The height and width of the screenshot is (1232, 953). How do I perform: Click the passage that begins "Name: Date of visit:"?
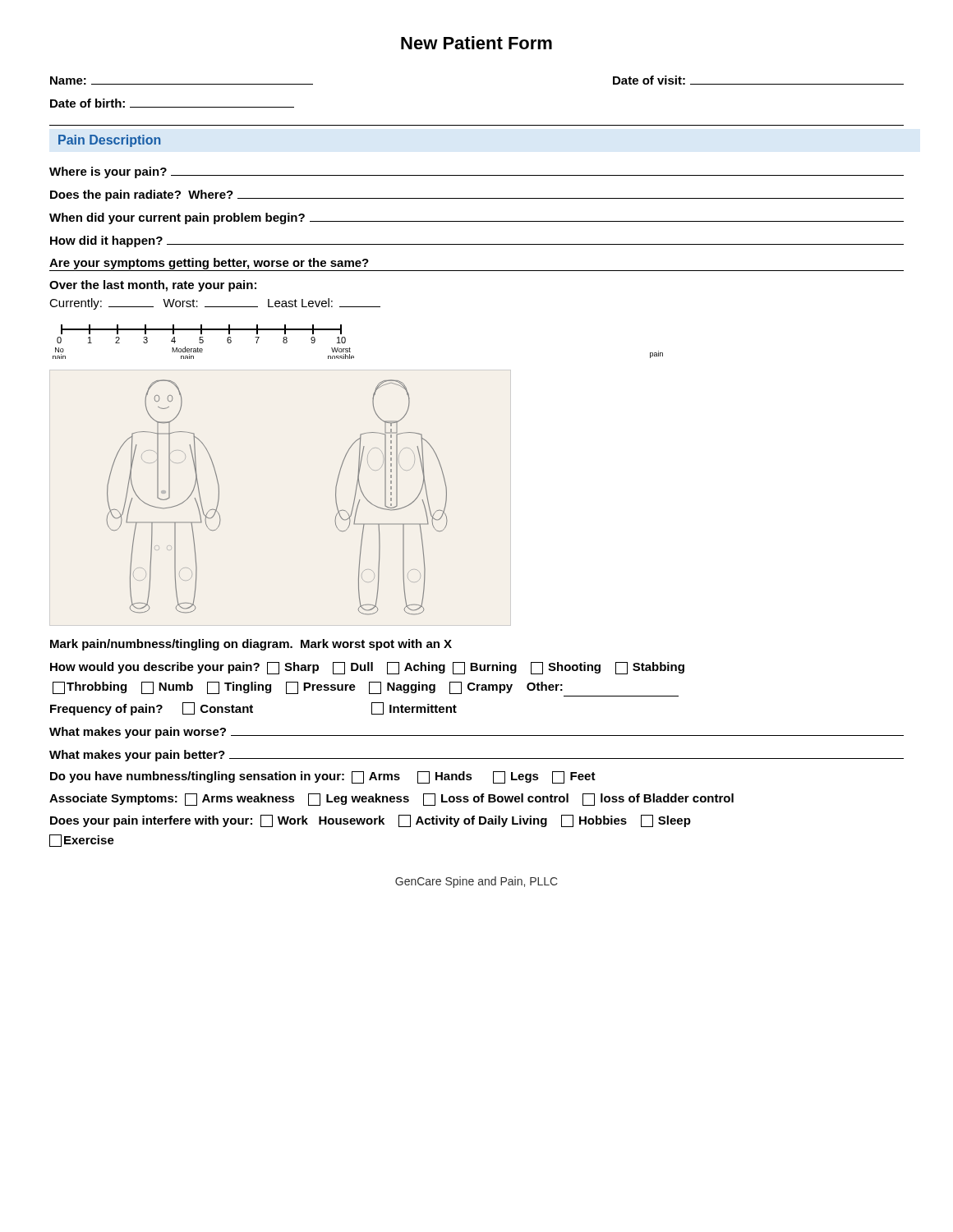coord(70,80)
